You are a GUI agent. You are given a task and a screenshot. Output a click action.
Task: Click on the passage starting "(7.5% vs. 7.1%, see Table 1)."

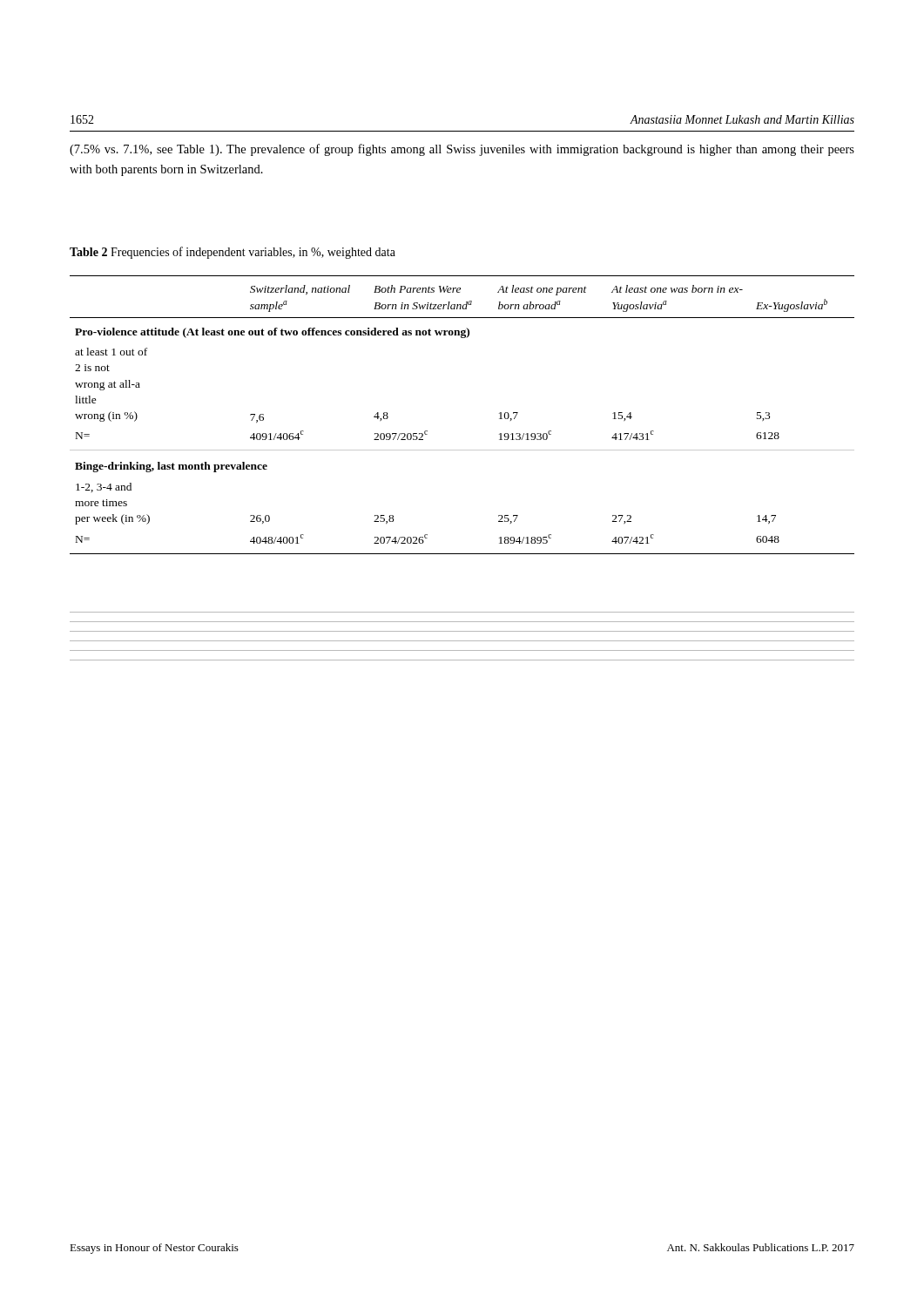point(462,159)
